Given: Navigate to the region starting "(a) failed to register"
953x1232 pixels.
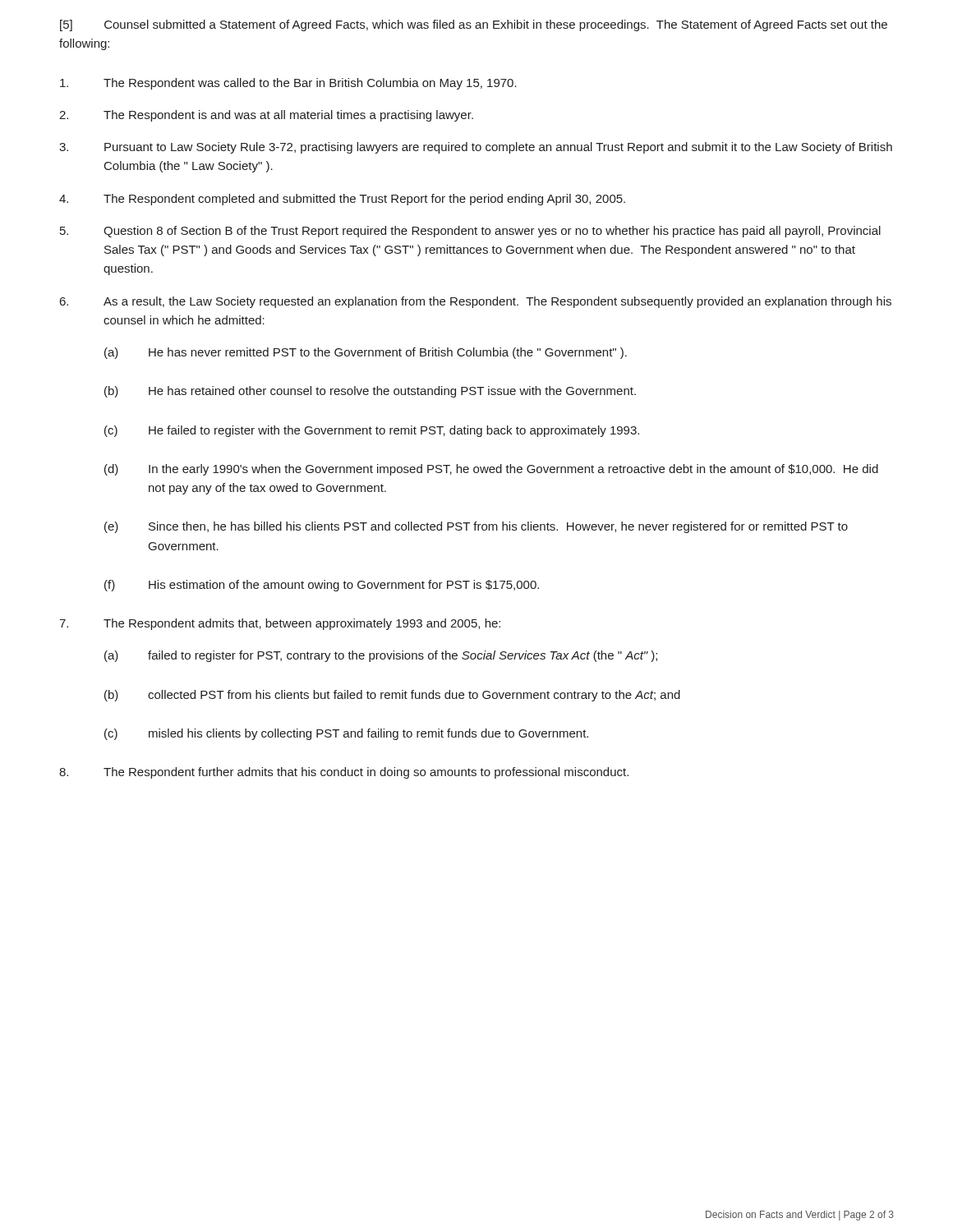Looking at the screenshot, I should coord(499,655).
